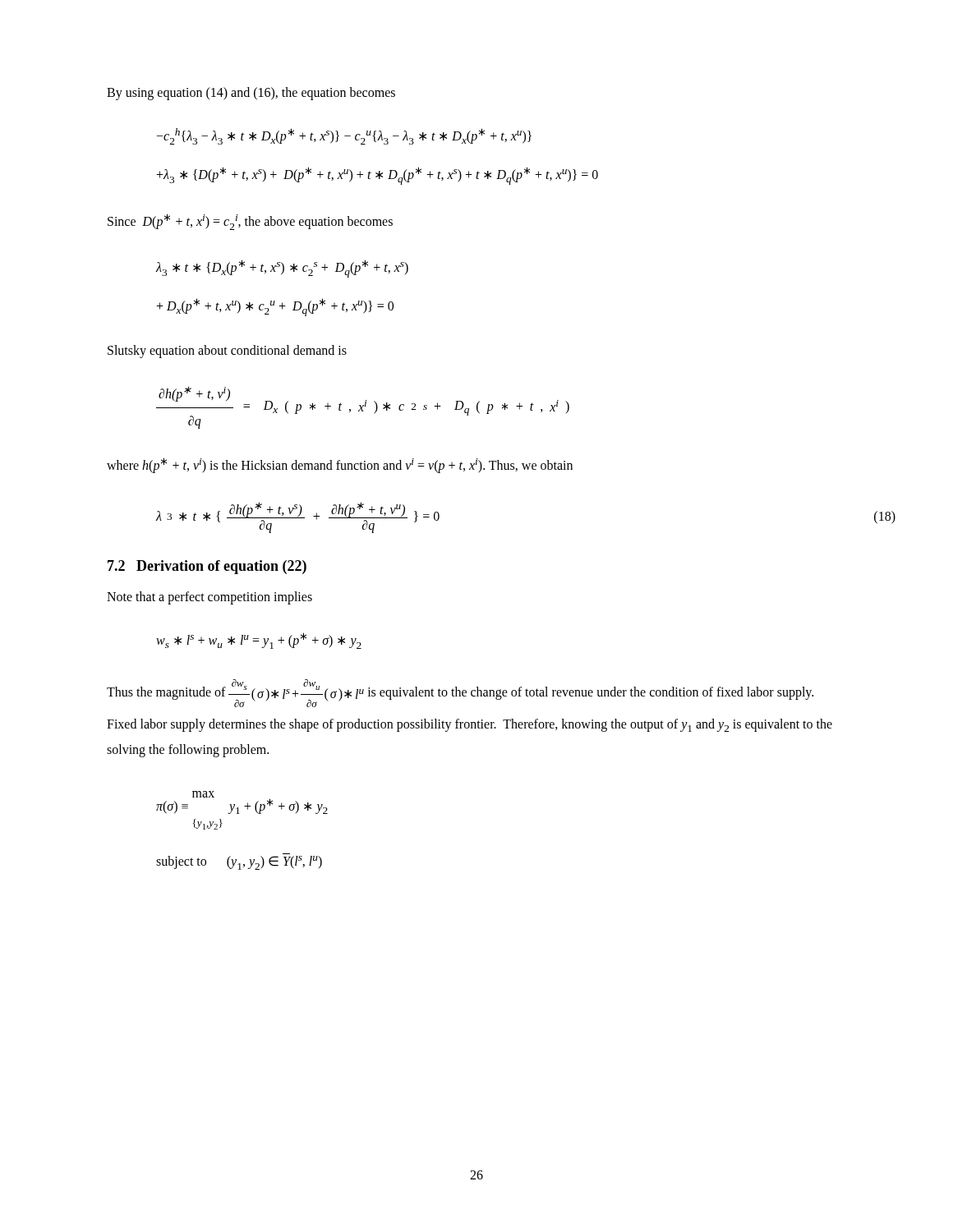953x1232 pixels.
Task: Select the text block that reads "Thus the magnitude of ∂ws∂σ(σ)∗ls +"
Action: [x=470, y=715]
